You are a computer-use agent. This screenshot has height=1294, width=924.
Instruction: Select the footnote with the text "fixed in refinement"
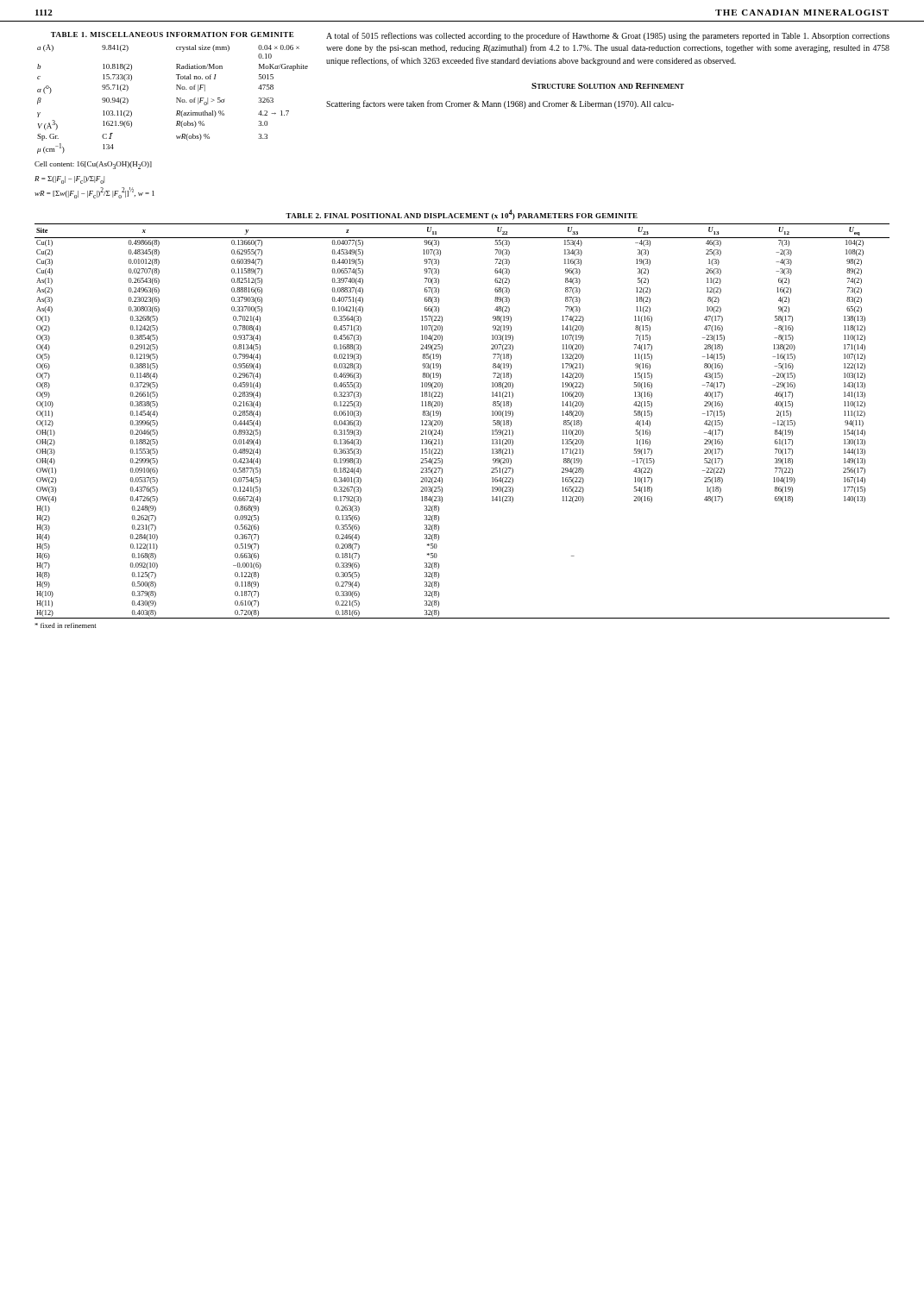65,625
